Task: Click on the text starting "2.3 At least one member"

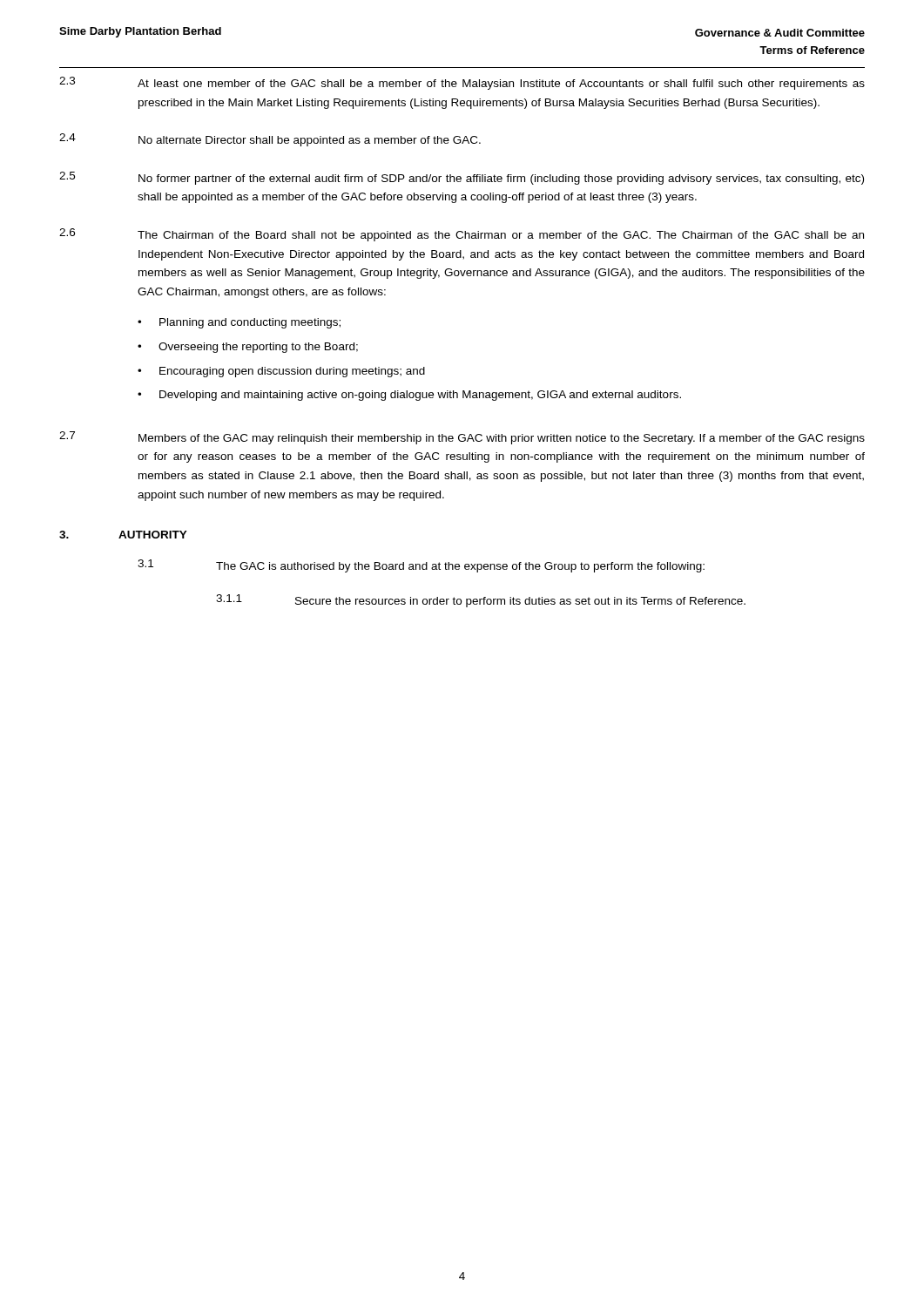Action: point(462,93)
